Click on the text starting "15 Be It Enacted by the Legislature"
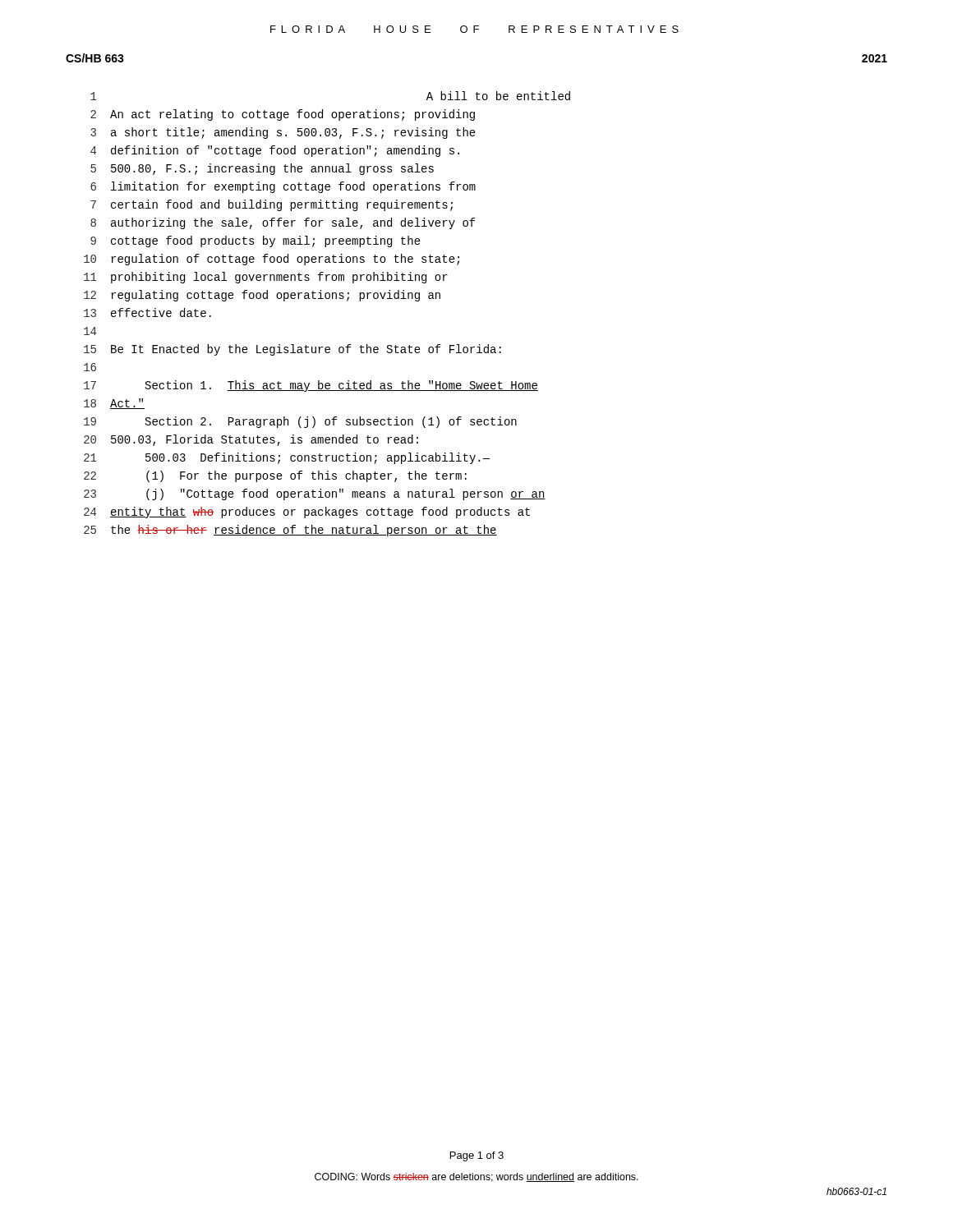This screenshot has width=953, height=1232. tap(476, 350)
